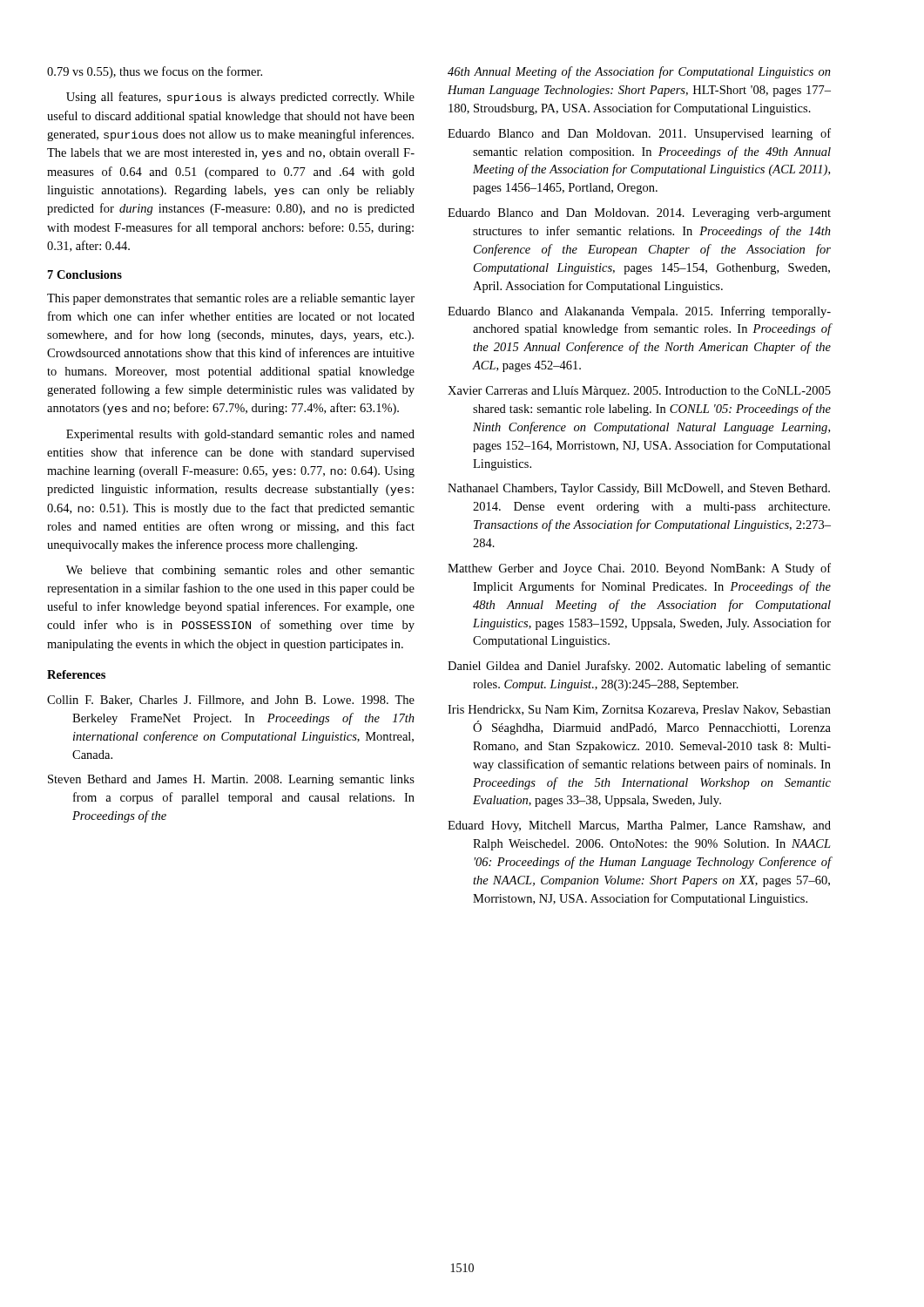Viewport: 924px width, 1307px height.
Task: Click on the list item containing "Eduardo Blanco and Alakananda Vempala. 2015. Inferring"
Action: click(x=639, y=338)
